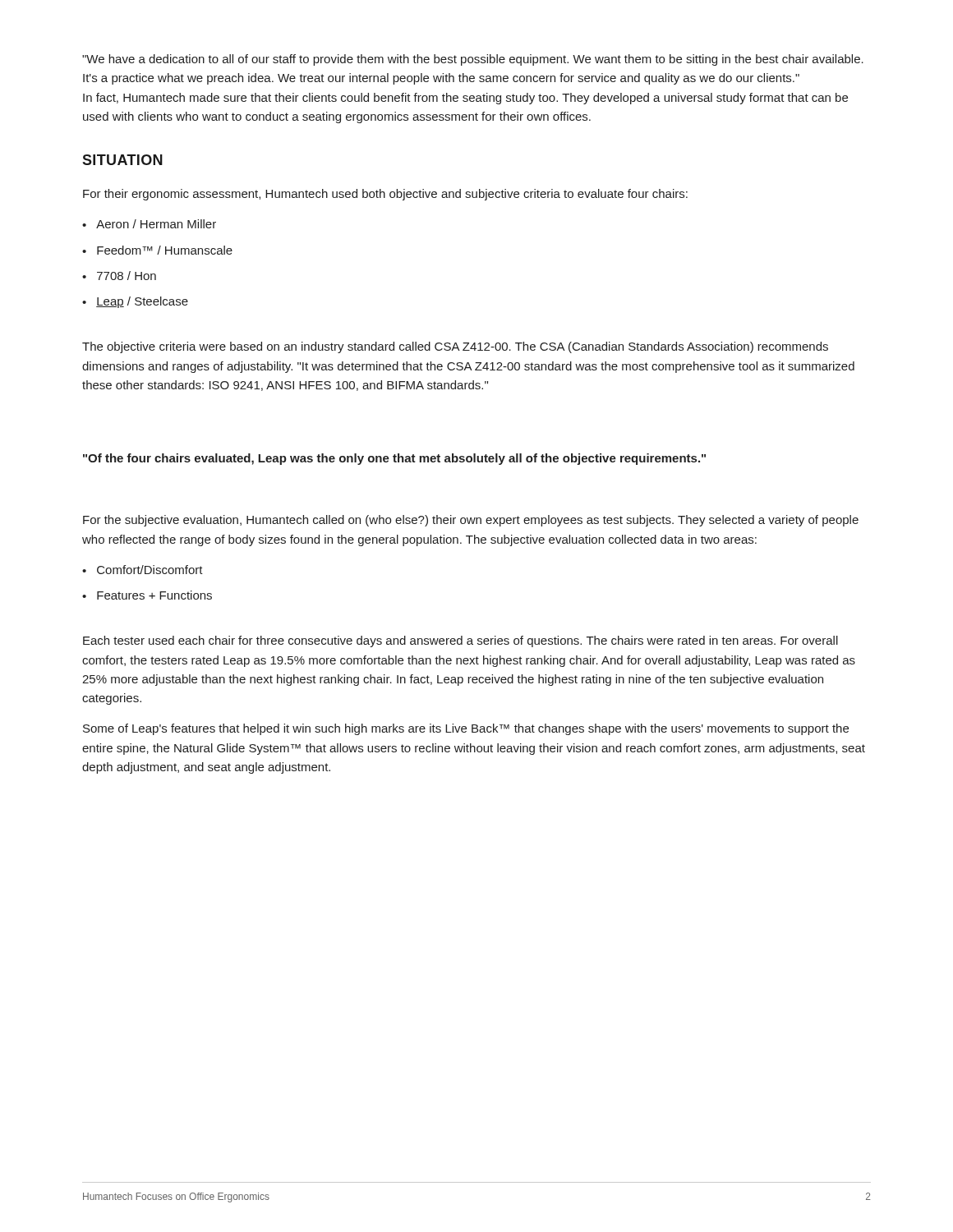Viewport: 953px width, 1232px height.
Task: Point to the block beginning "The objective criteria"
Action: [468, 365]
